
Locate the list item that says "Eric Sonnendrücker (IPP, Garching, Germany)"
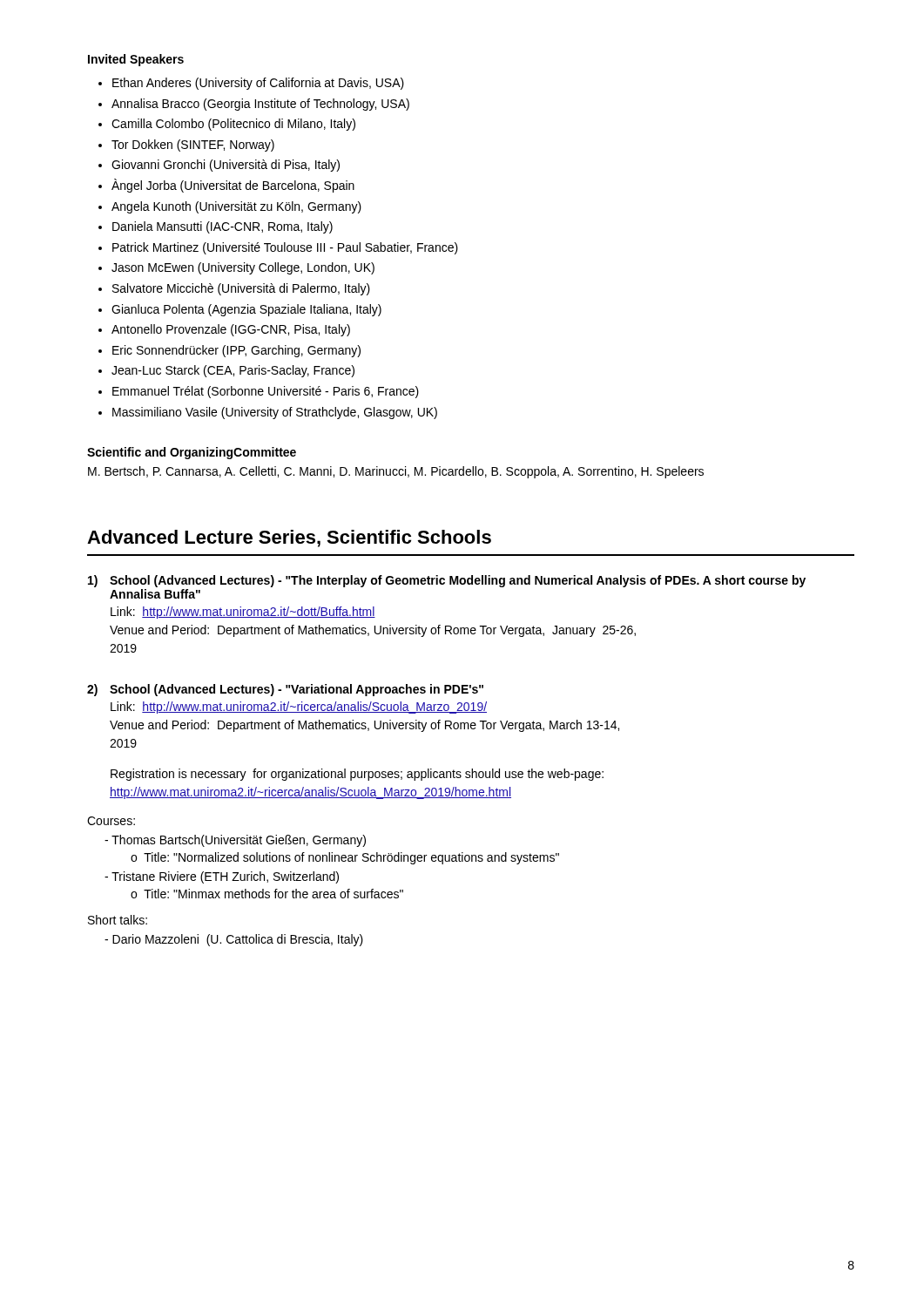(236, 350)
